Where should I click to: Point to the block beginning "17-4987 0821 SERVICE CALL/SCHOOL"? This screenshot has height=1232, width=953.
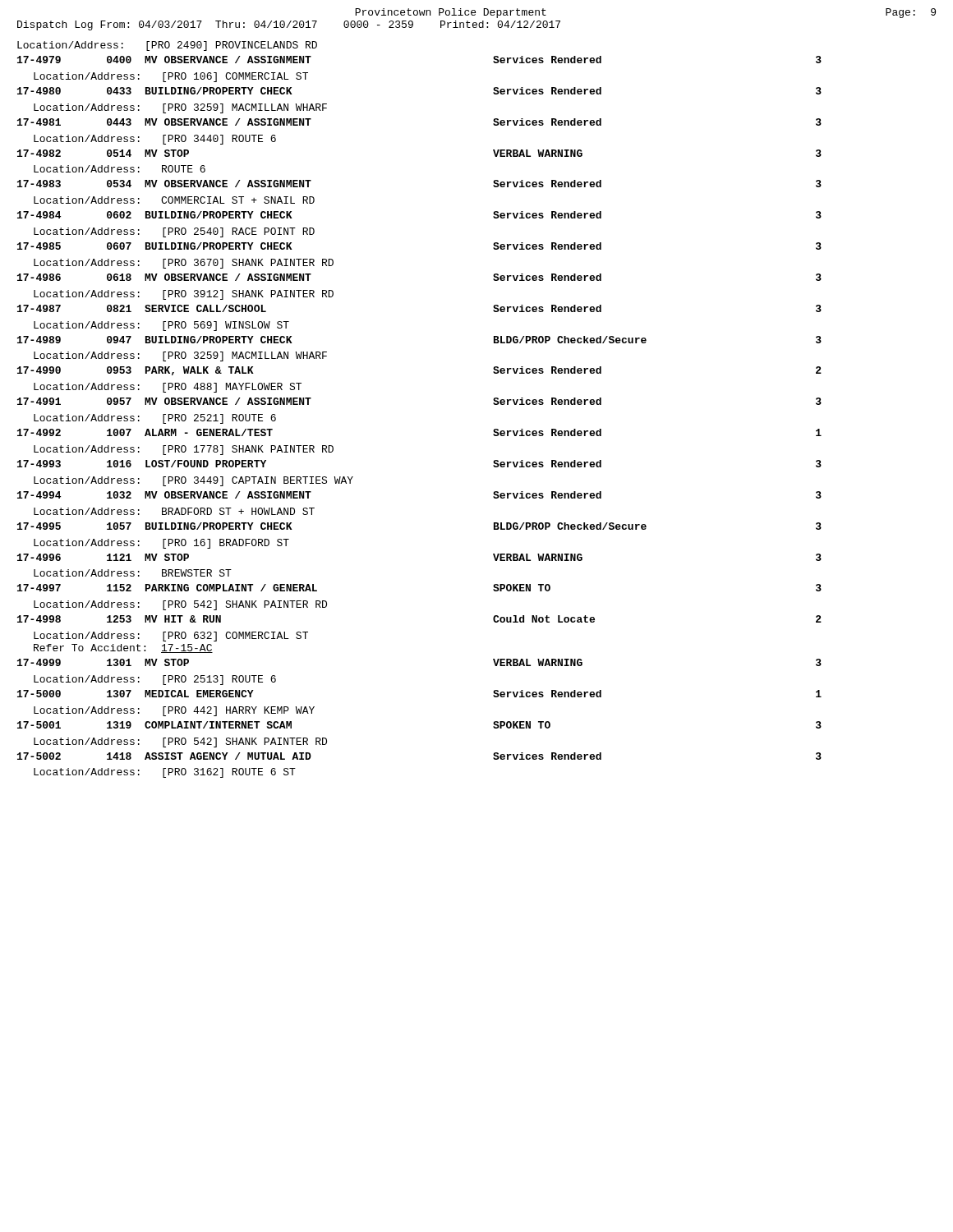[38, 308]
